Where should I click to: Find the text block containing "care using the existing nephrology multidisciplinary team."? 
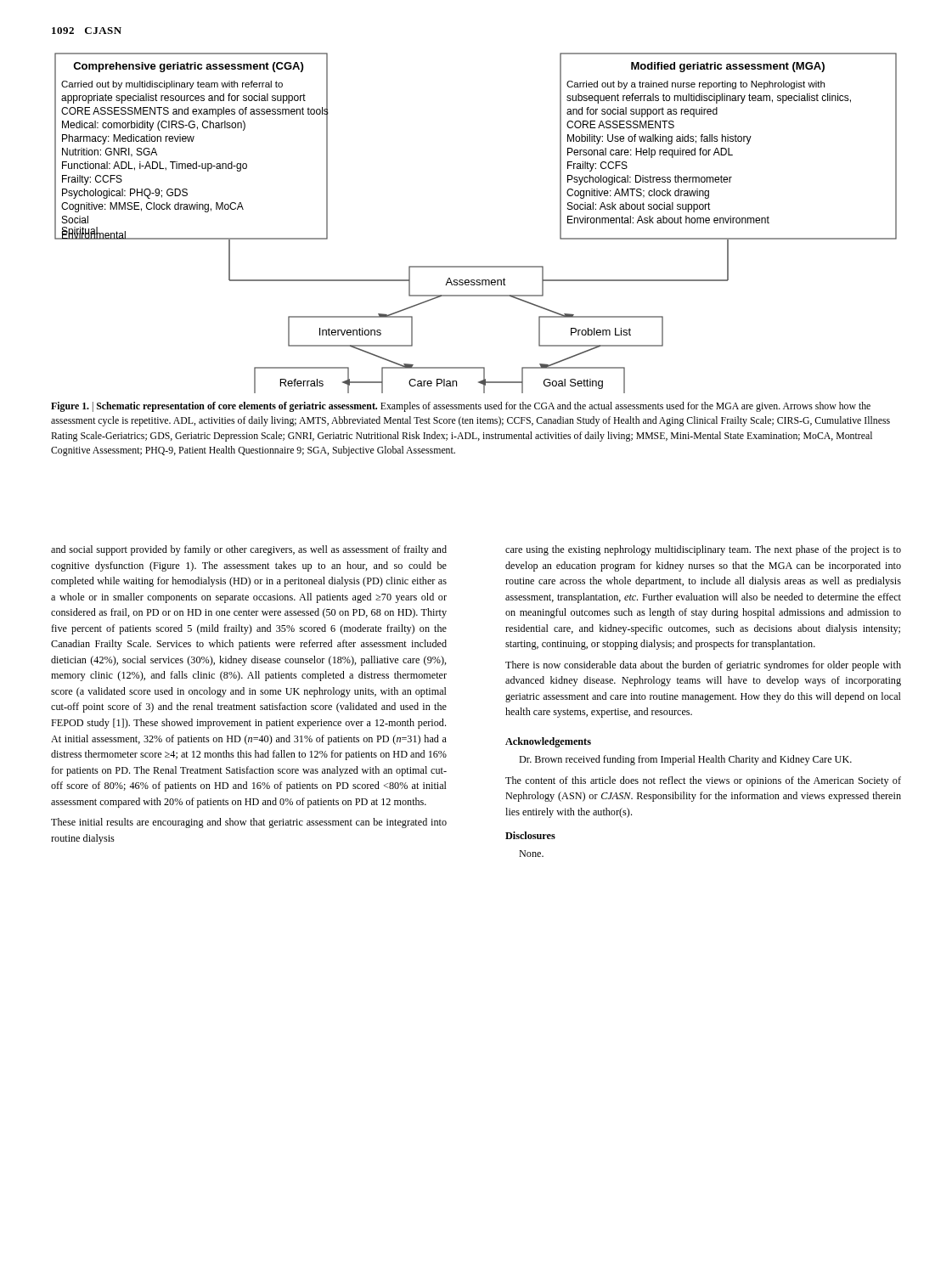tap(703, 631)
